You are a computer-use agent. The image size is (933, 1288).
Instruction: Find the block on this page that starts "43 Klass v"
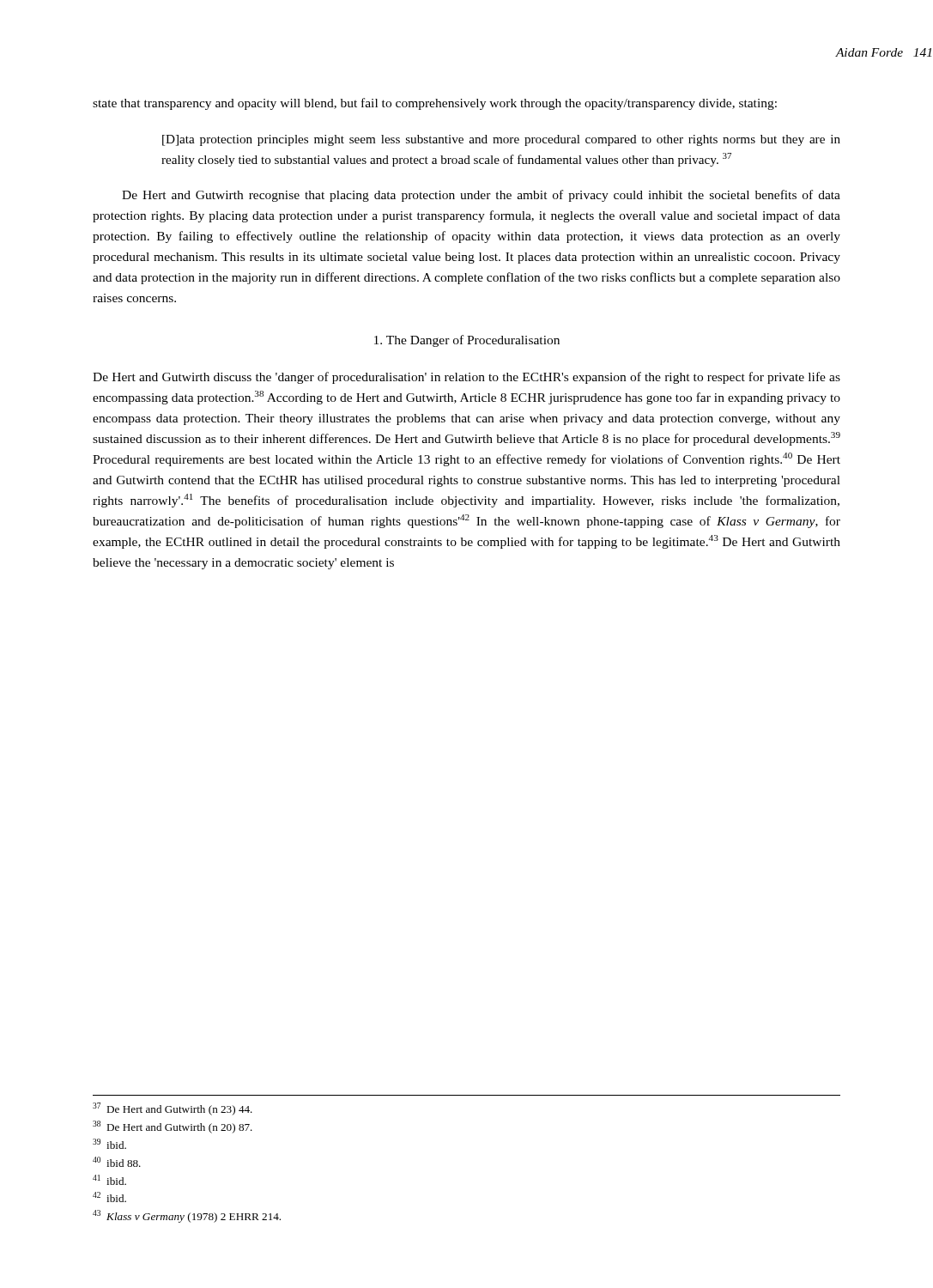click(x=187, y=1216)
